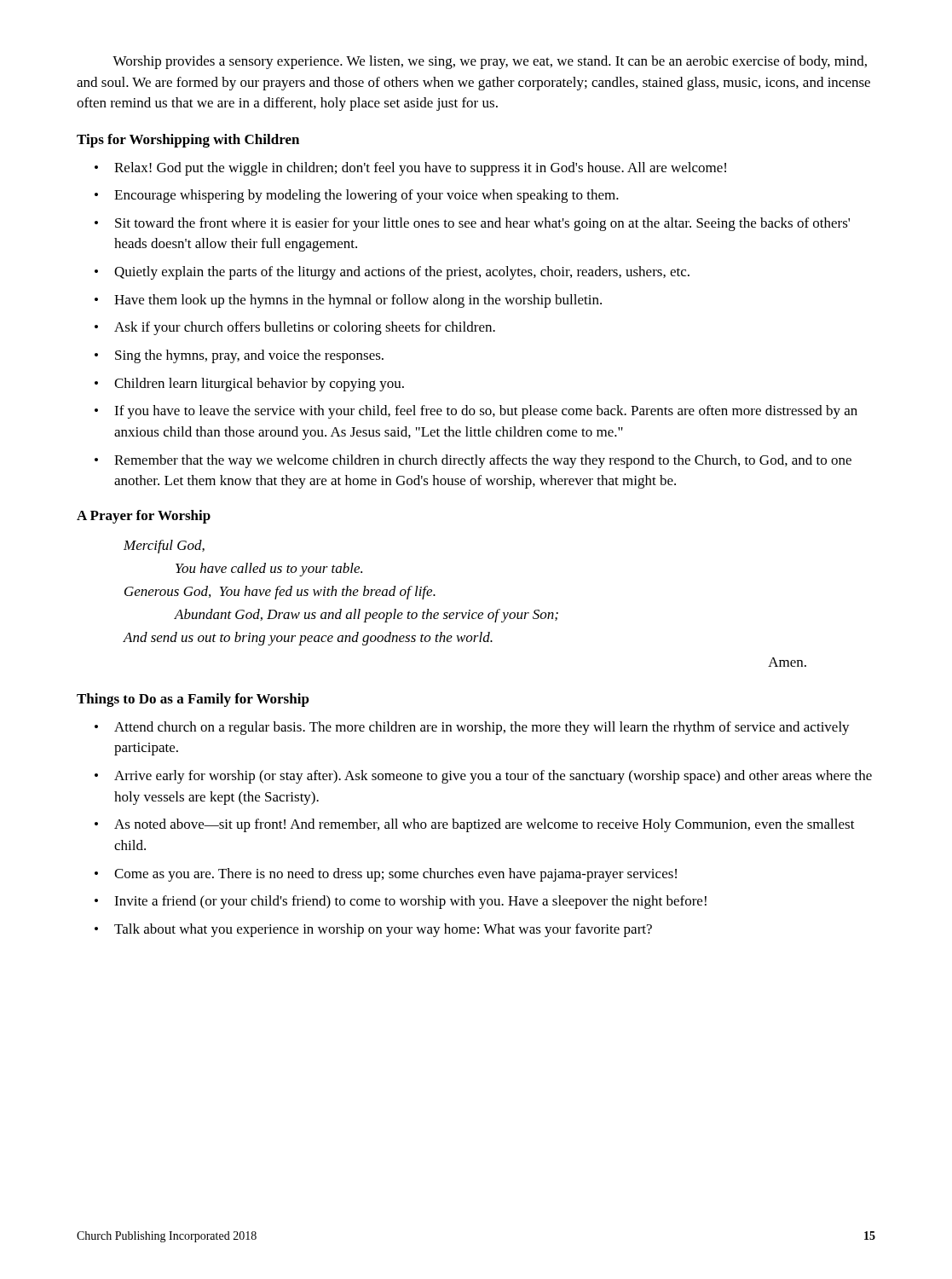Point to "• Children learn liturgical behavior by copying you."
This screenshot has height=1279, width=952.
coord(249,384)
